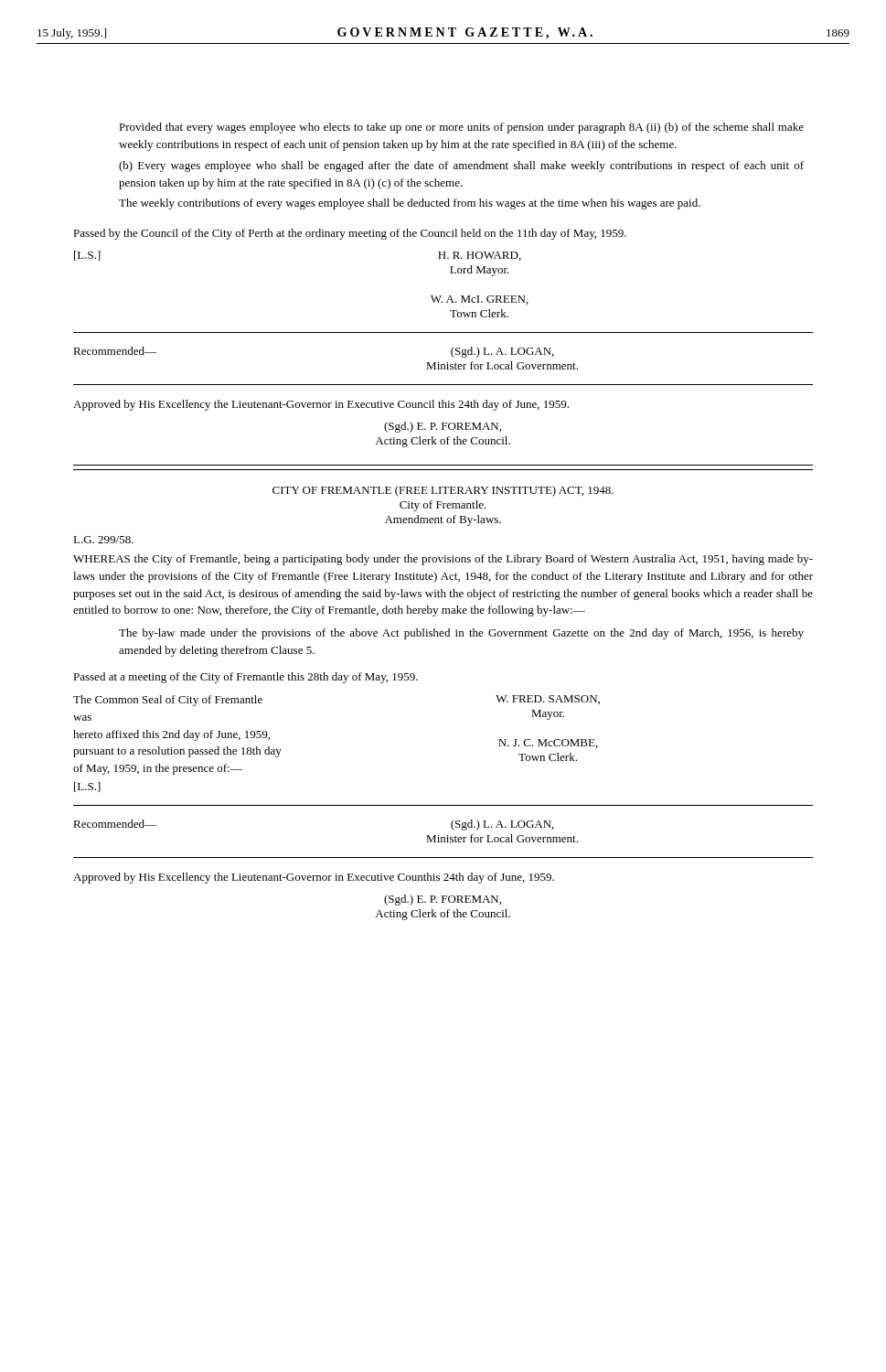Locate the text block that reads "The Common Seal"
The image size is (886, 1372).
tap(167, 700)
